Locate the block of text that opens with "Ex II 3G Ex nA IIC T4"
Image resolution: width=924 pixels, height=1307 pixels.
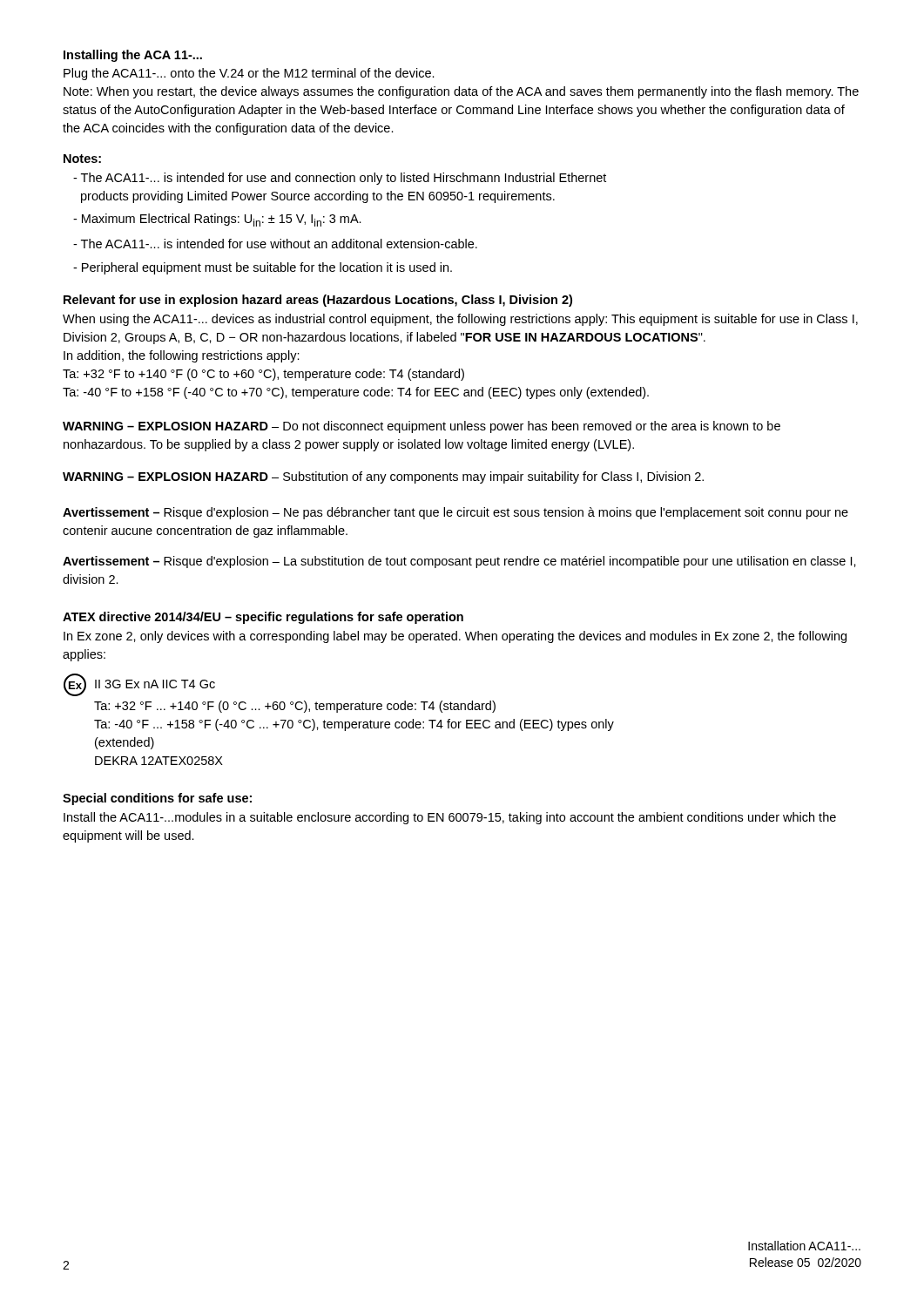click(462, 721)
